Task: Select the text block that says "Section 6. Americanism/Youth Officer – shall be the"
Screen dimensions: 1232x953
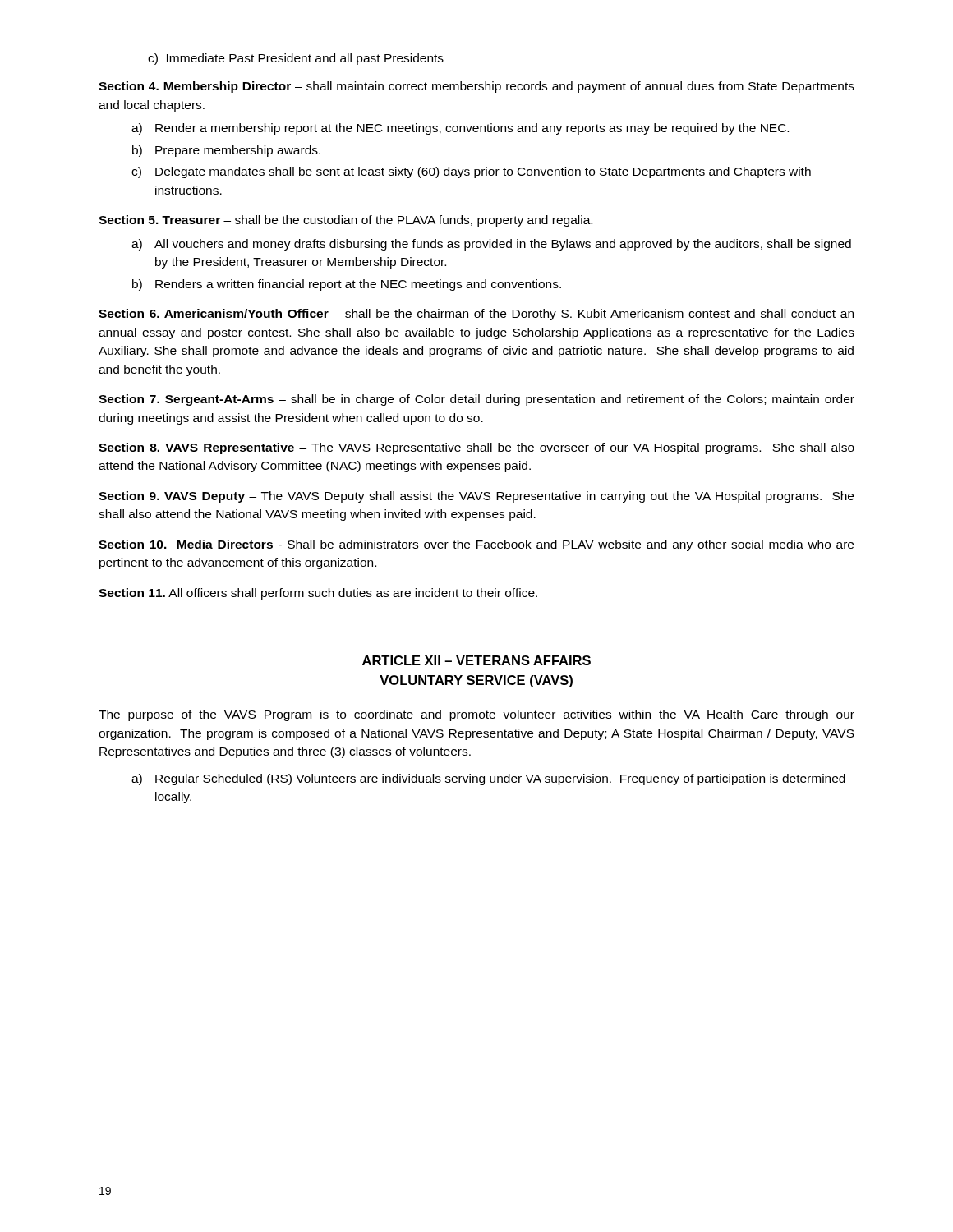Action: click(x=476, y=341)
